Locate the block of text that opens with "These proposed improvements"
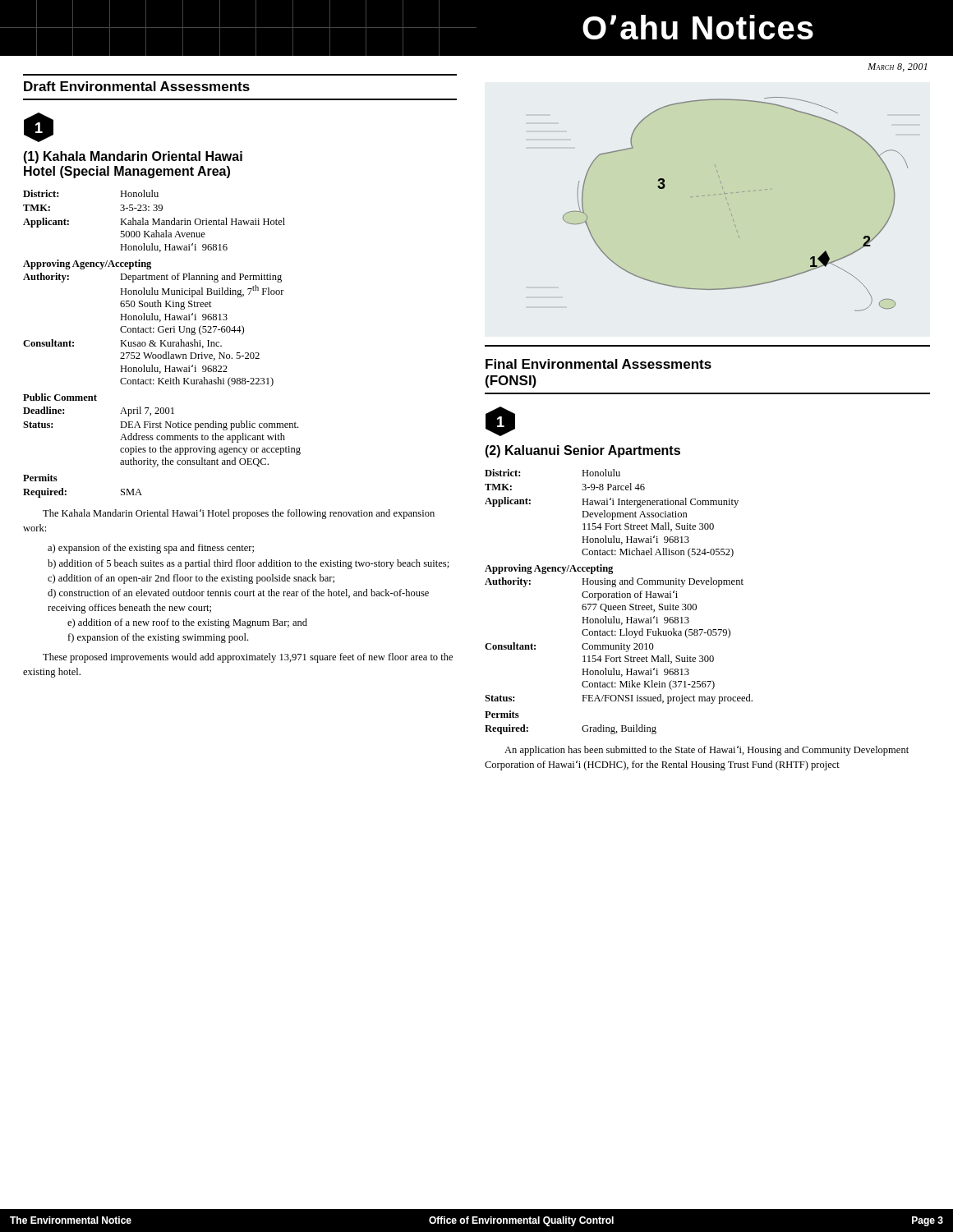 click(238, 665)
